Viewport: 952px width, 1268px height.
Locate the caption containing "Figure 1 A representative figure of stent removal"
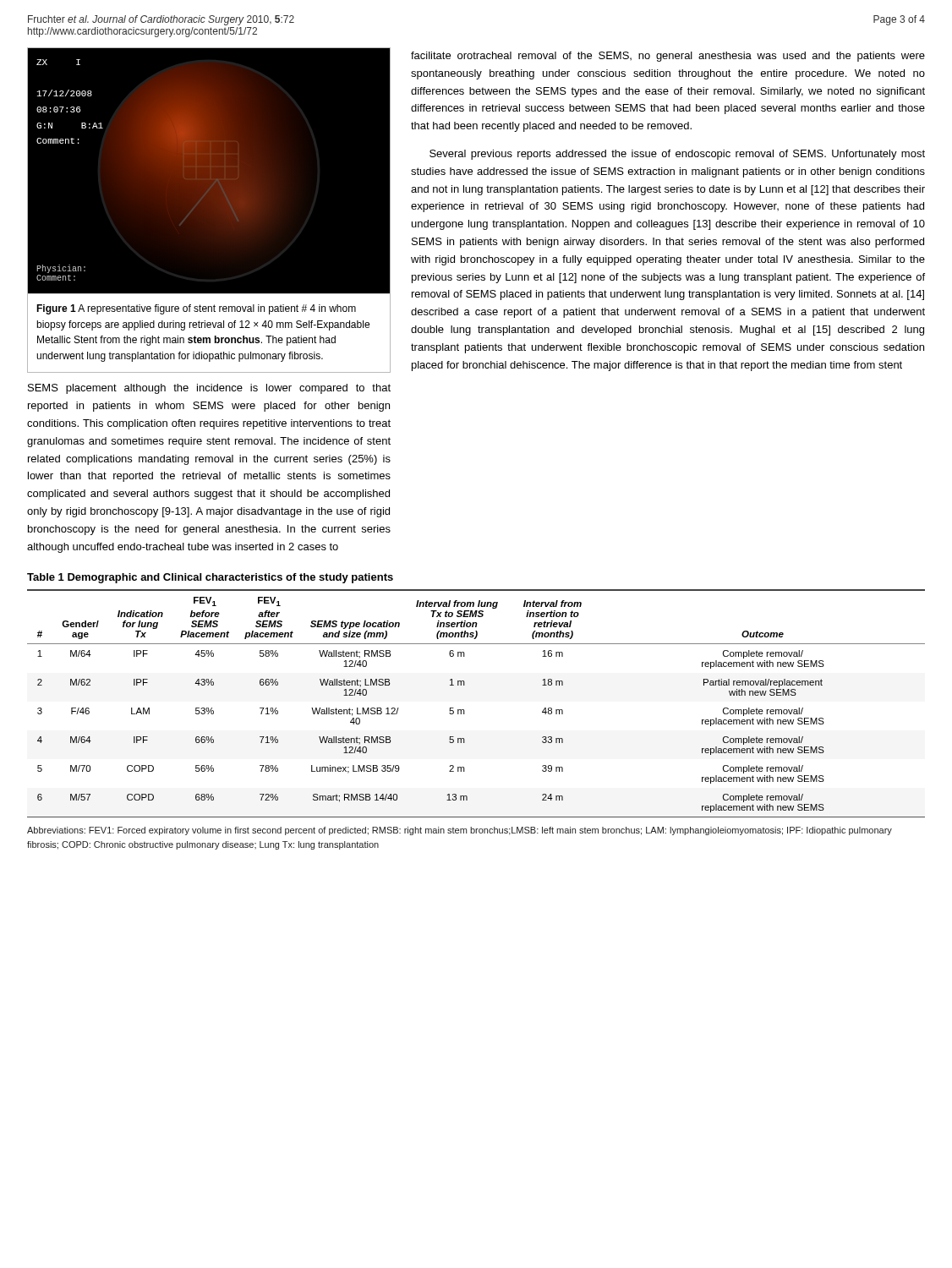click(x=203, y=332)
